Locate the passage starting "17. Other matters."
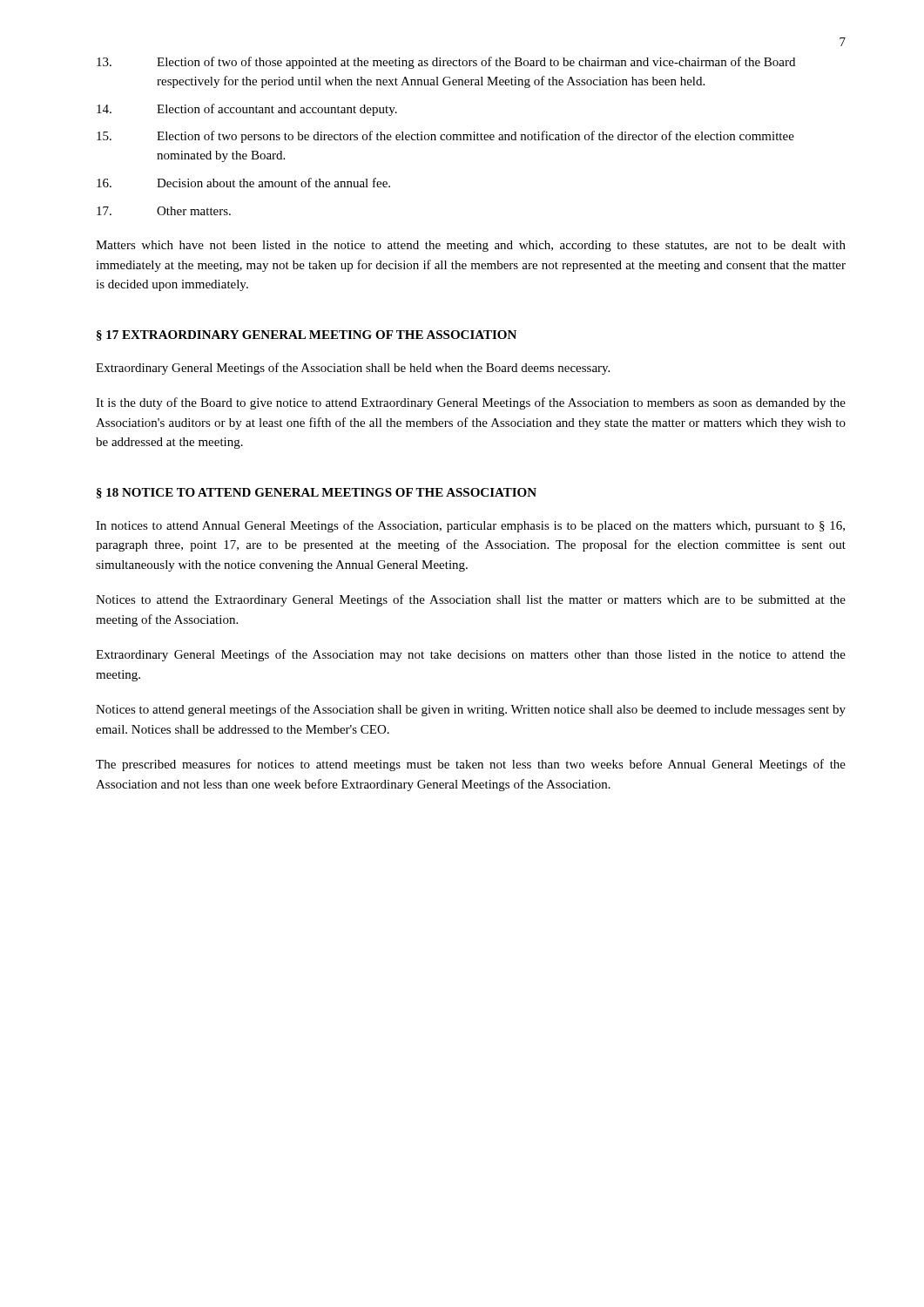 164,211
